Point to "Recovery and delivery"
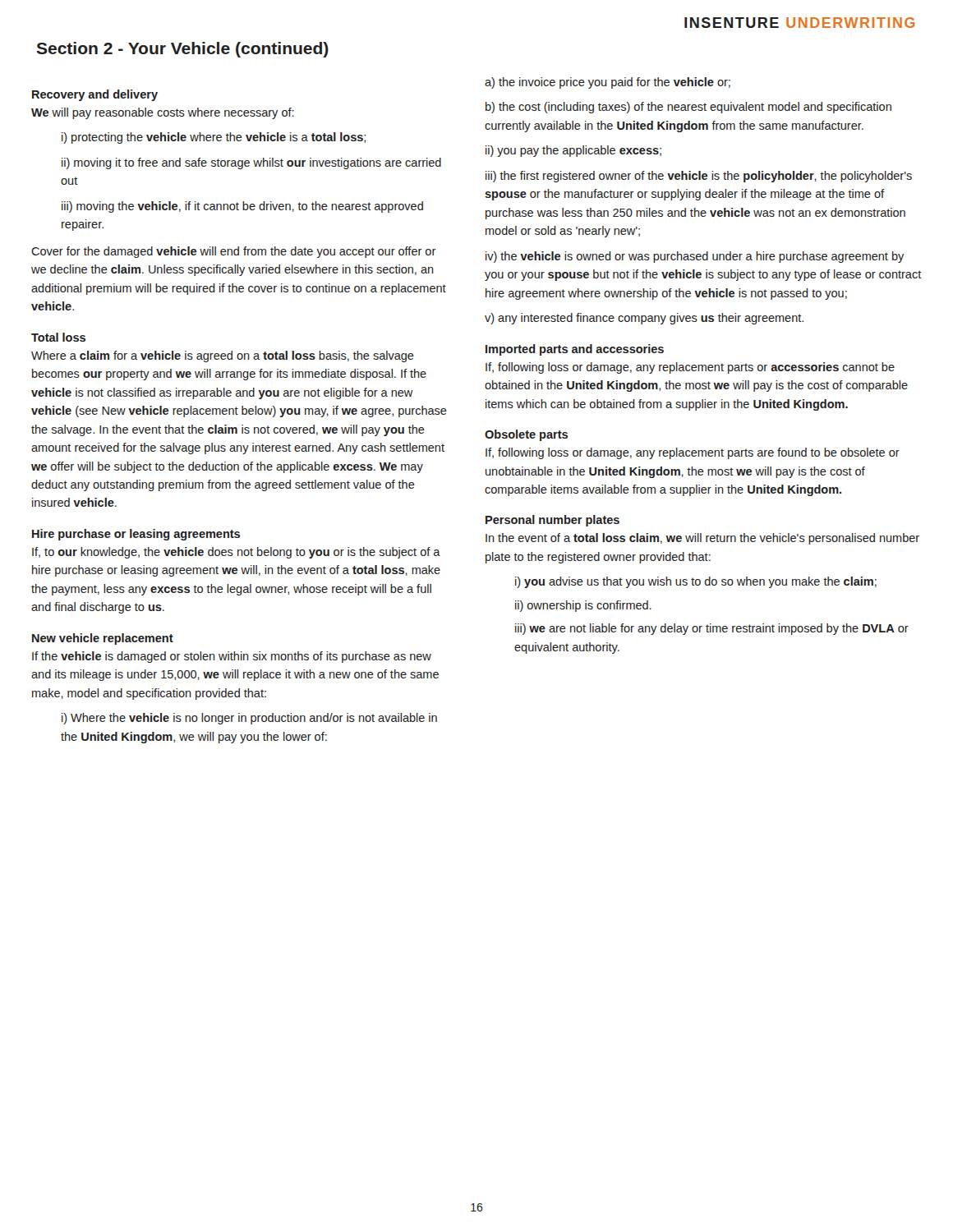 click(x=94, y=94)
